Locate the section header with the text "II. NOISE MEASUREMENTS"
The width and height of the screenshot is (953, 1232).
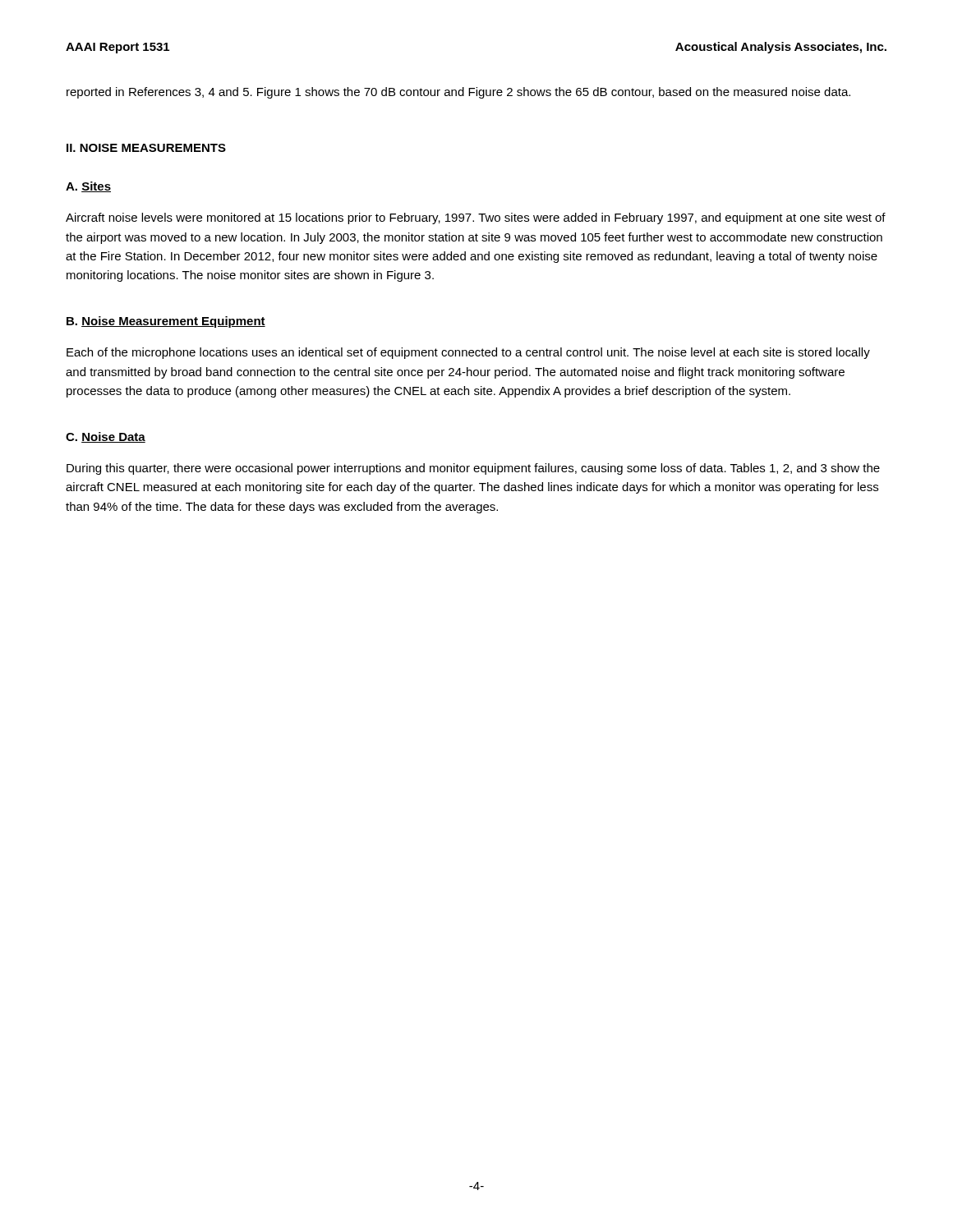146,148
